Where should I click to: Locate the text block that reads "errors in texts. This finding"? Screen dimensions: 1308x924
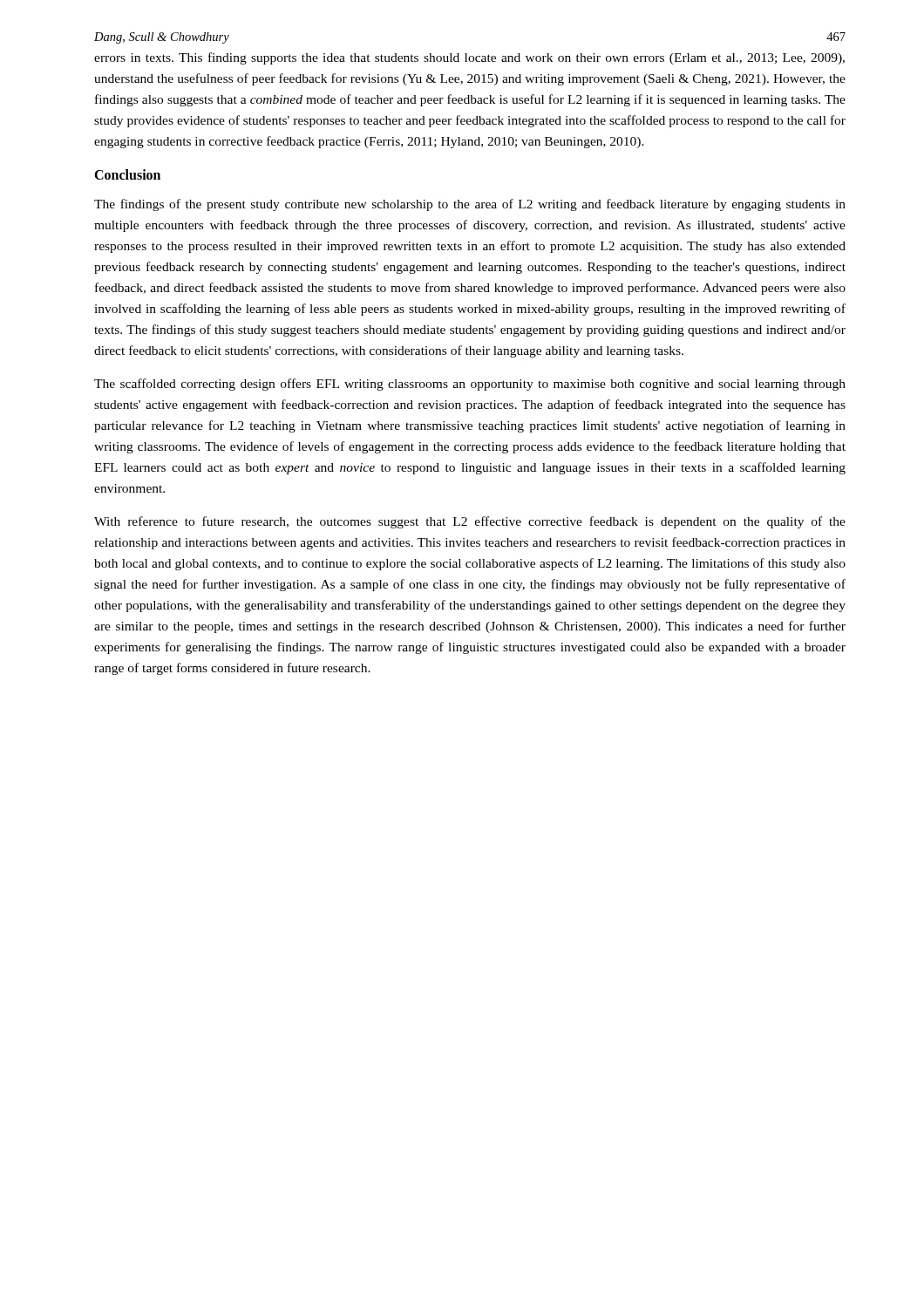point(470,99)
